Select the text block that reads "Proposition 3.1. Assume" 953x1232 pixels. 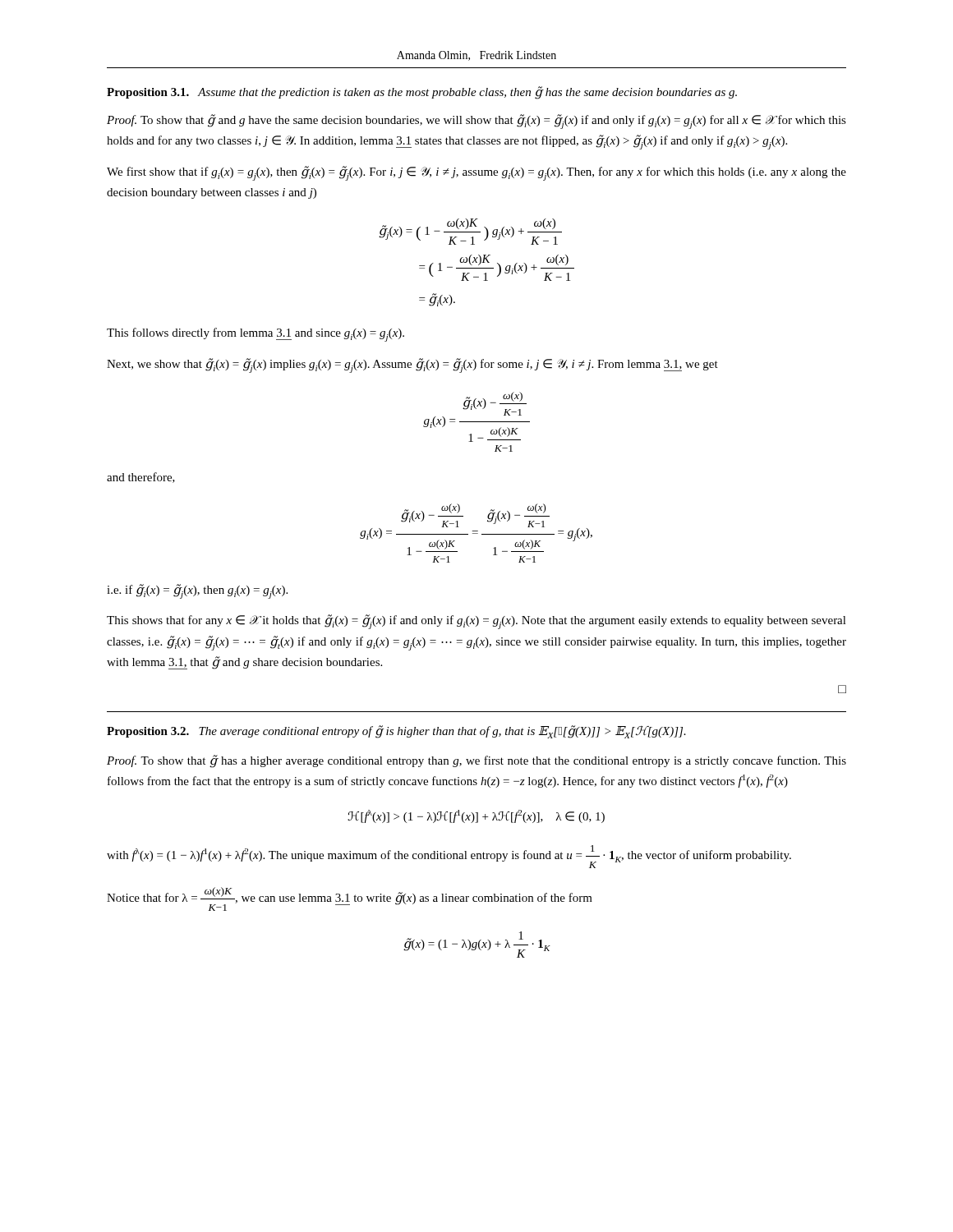(422, 92)
